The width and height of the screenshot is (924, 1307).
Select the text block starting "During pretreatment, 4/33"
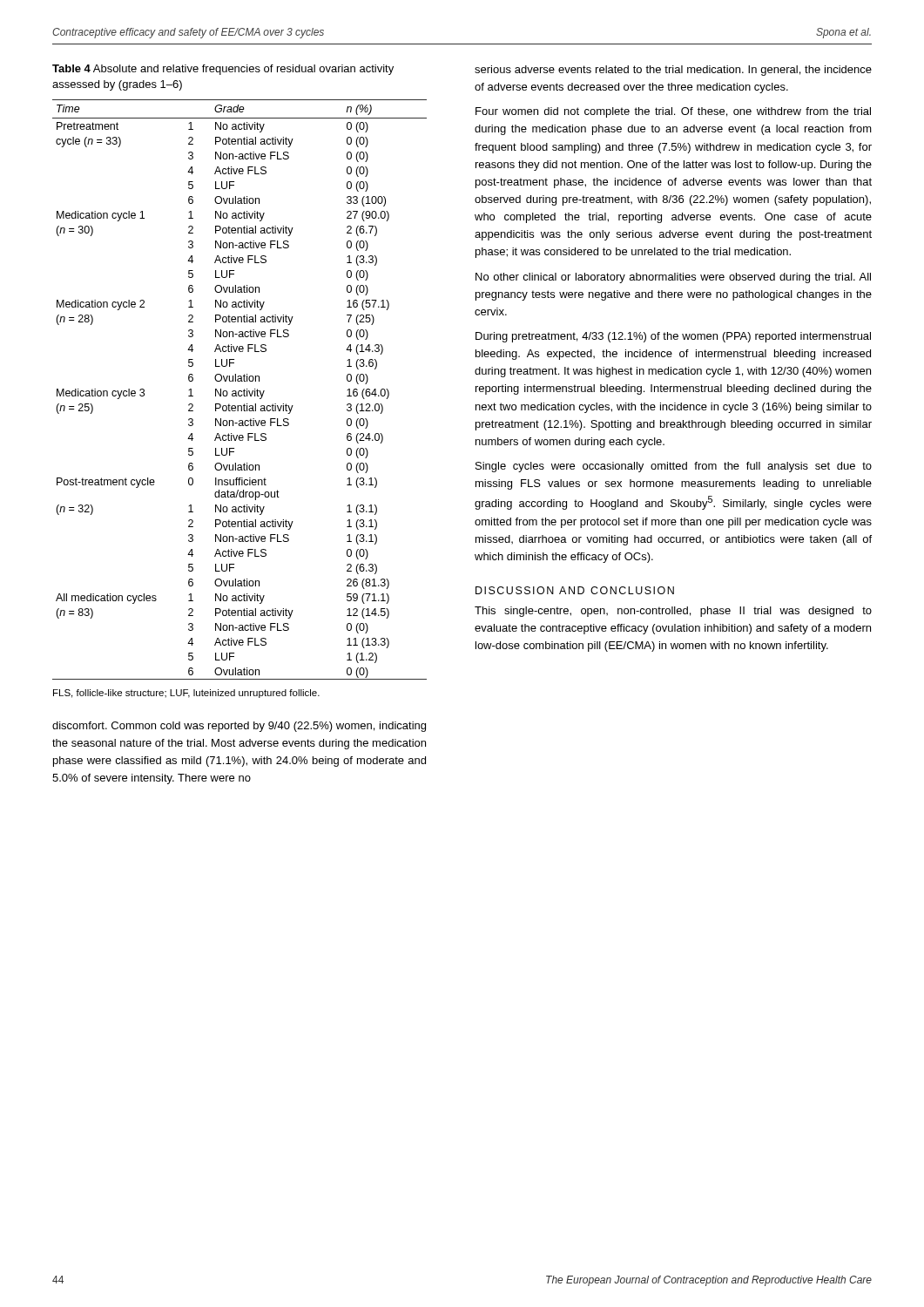[673, 389]
